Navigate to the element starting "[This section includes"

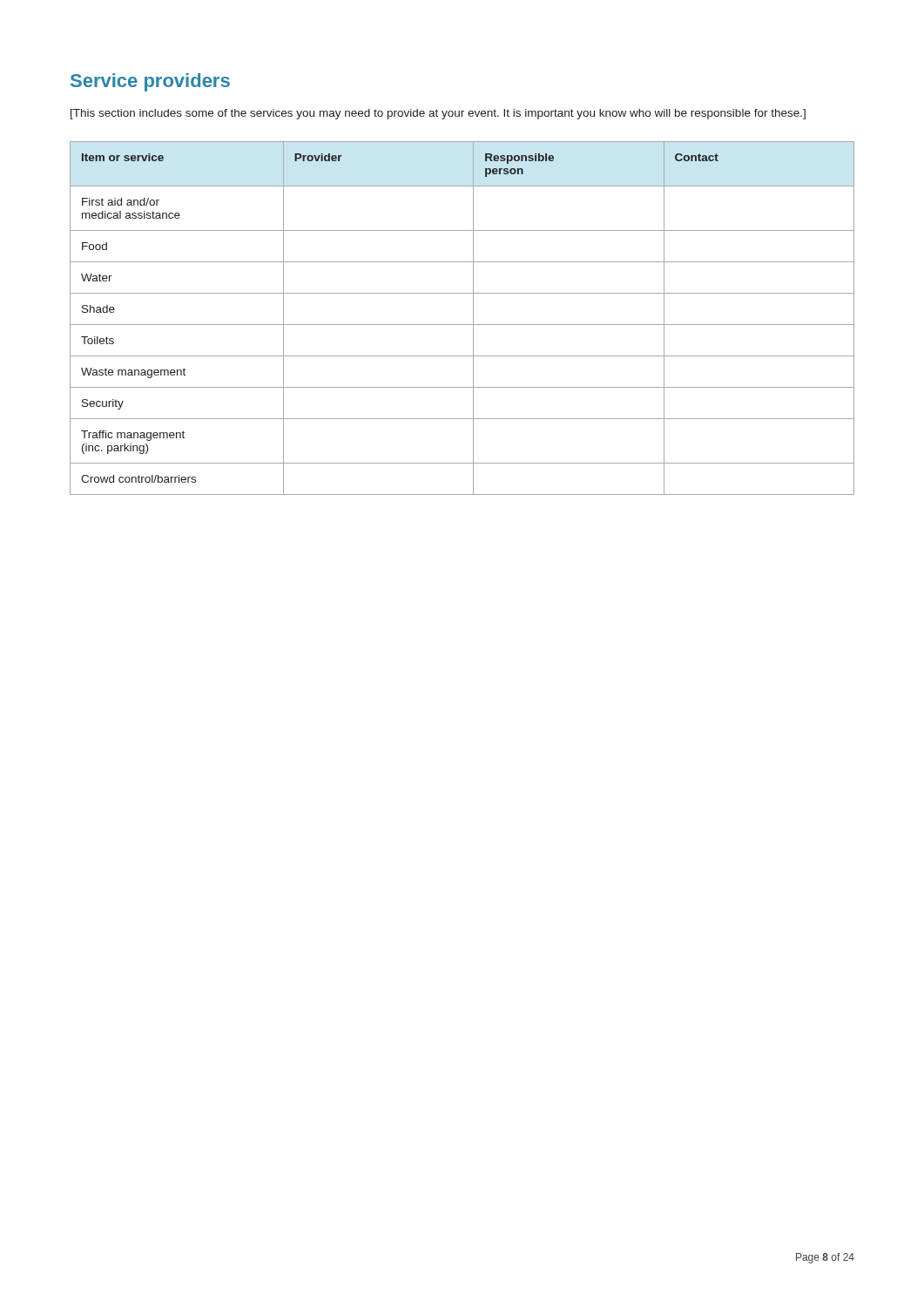[x=462, y=113]
